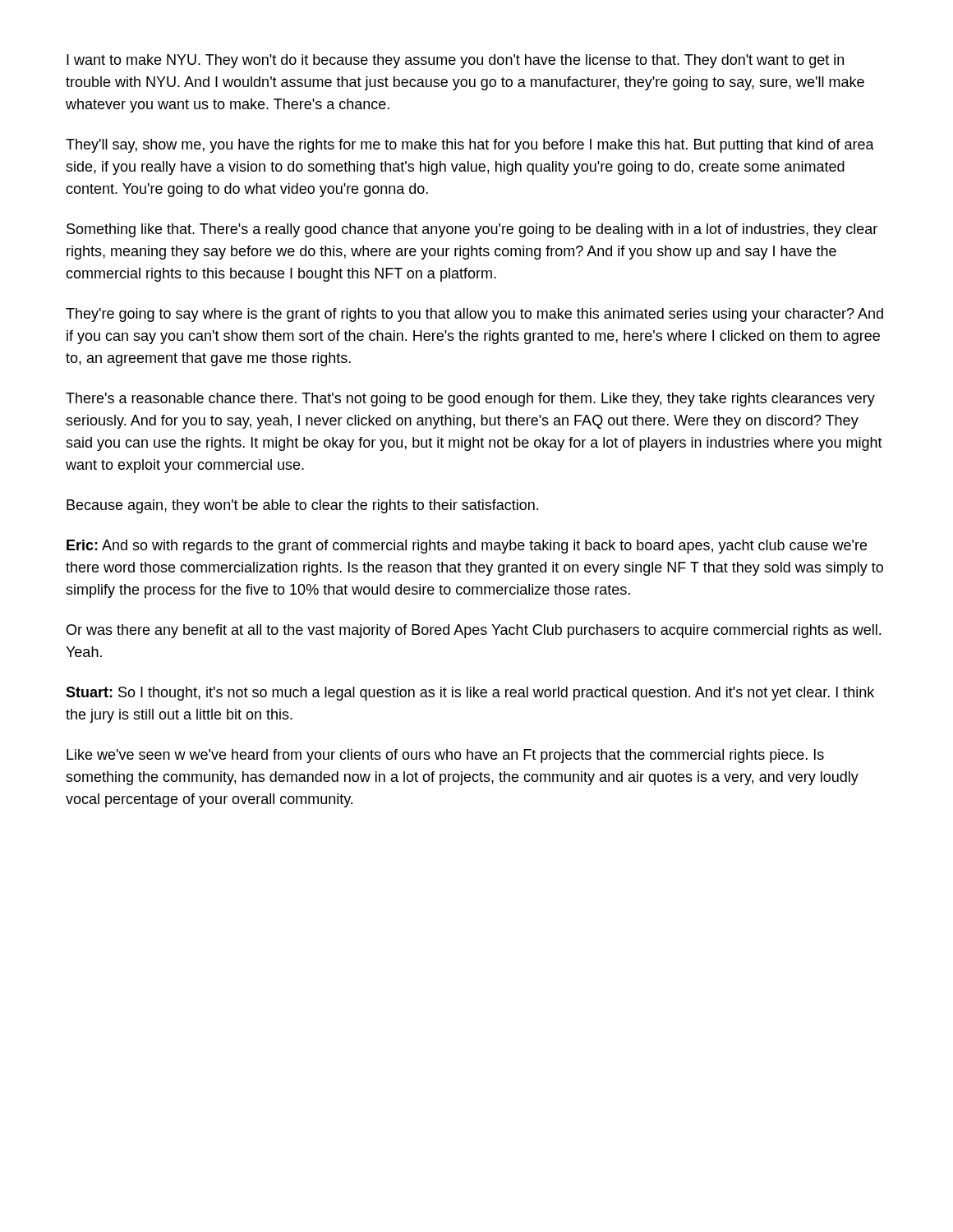The width and height of the screenshot is (953, 1232).
Task: Click the passage that begins "Or was there any benefit at all to"
Action: click(474, 641)
